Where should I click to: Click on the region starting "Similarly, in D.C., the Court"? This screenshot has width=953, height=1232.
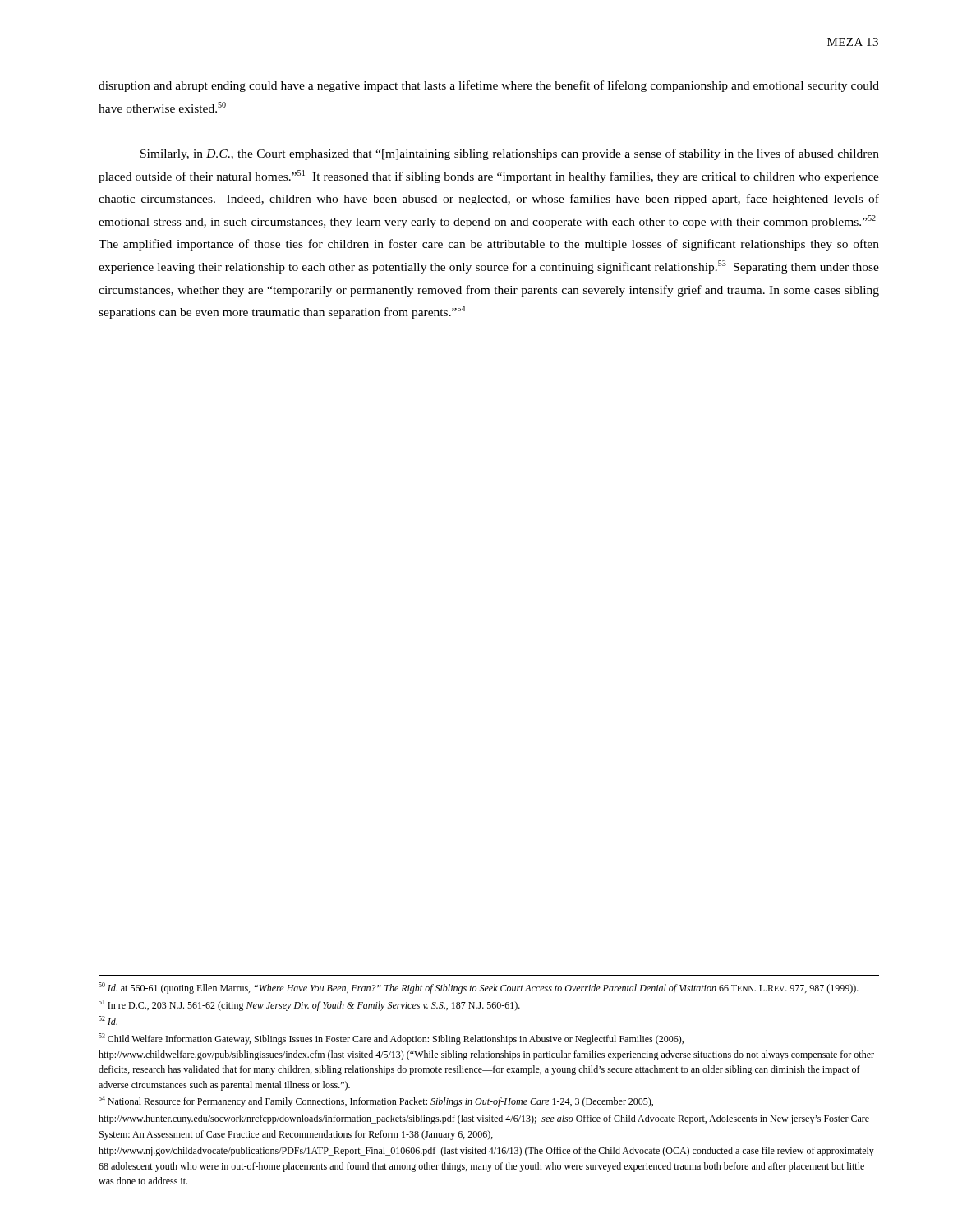point(489,233)
